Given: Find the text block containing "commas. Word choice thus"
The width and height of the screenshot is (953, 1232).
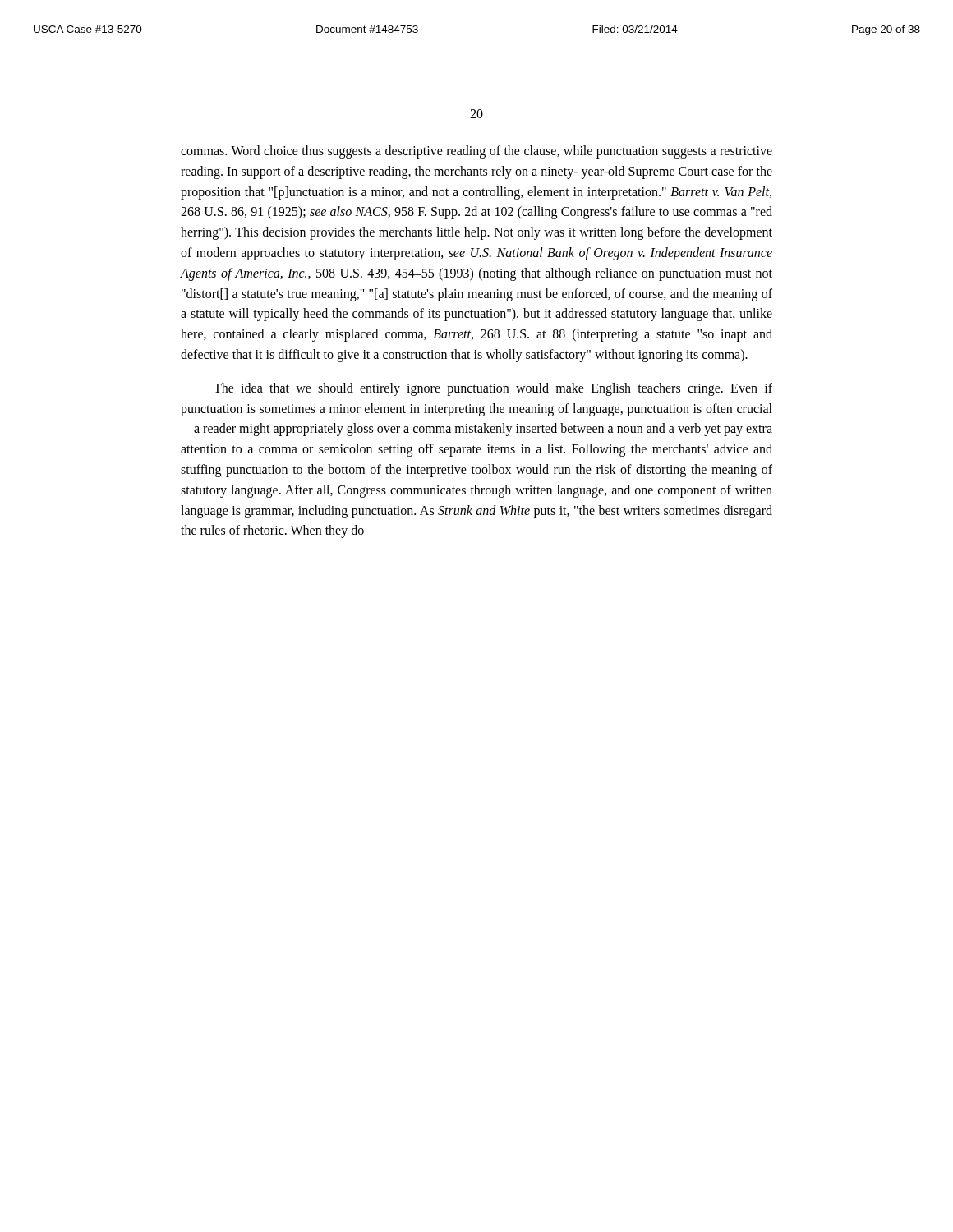Looking at the screenshot, I should (476, 253).
